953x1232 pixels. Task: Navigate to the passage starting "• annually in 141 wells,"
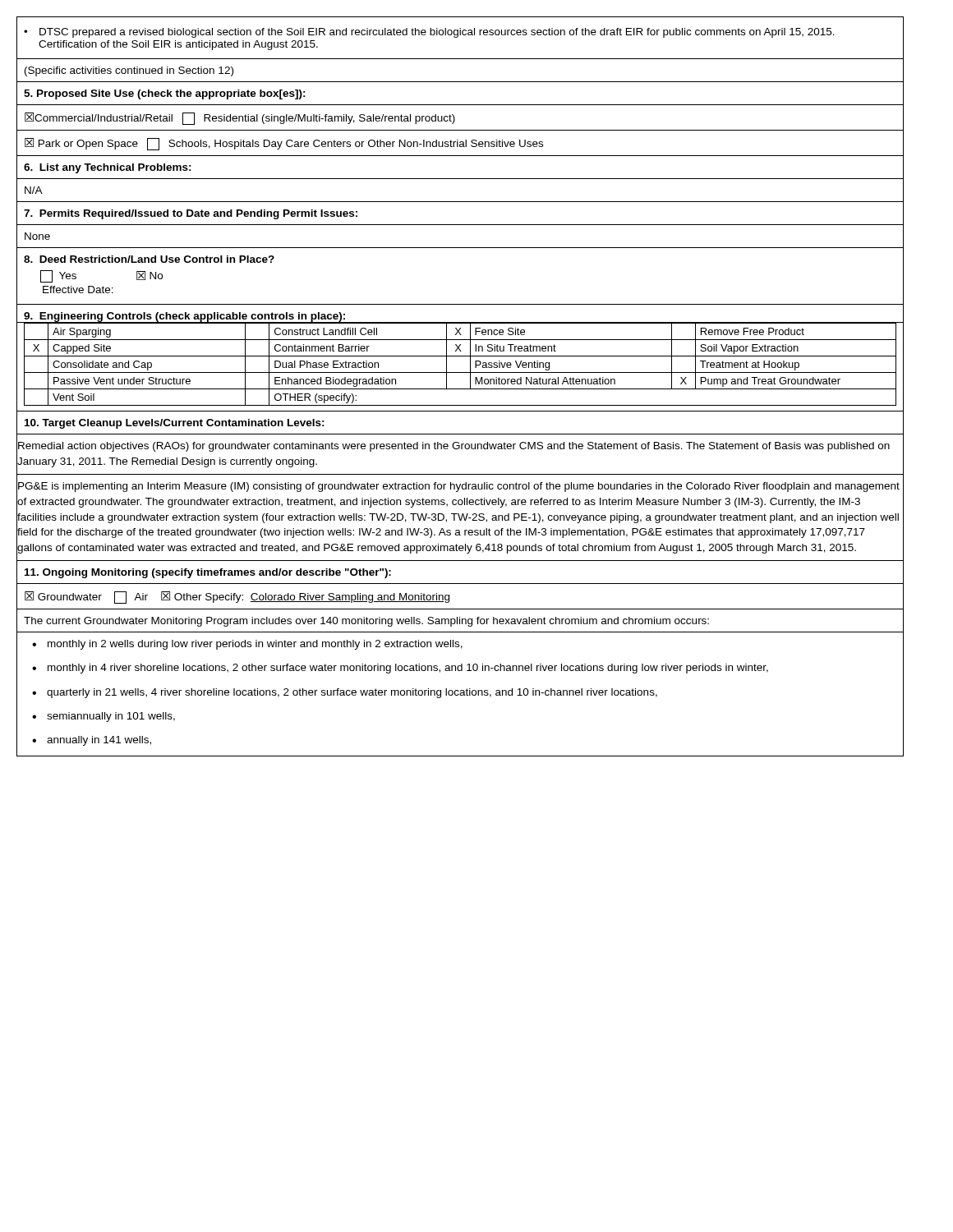click(x=92, y=741)
